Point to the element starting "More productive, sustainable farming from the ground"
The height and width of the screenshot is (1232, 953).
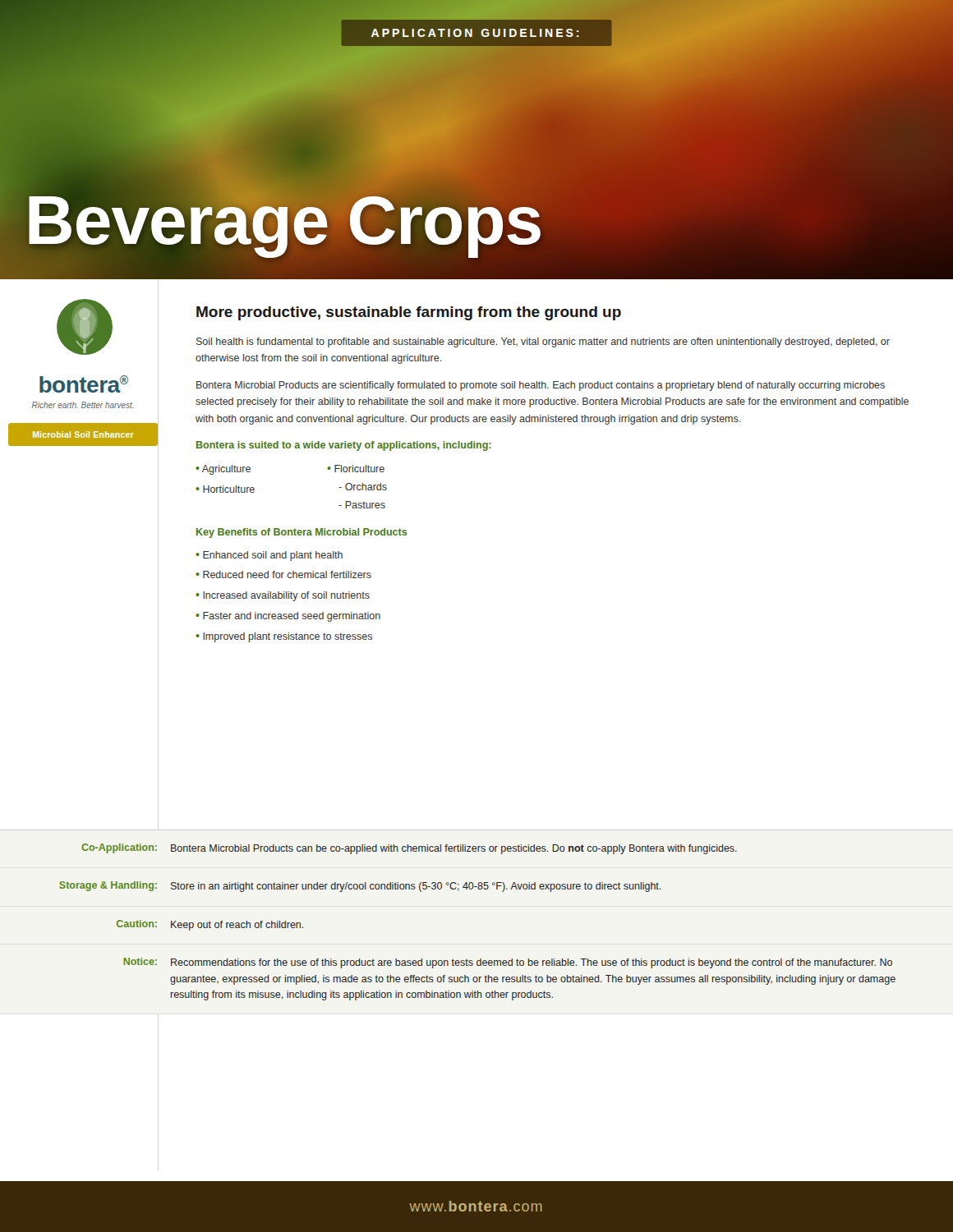click(408, 312)
